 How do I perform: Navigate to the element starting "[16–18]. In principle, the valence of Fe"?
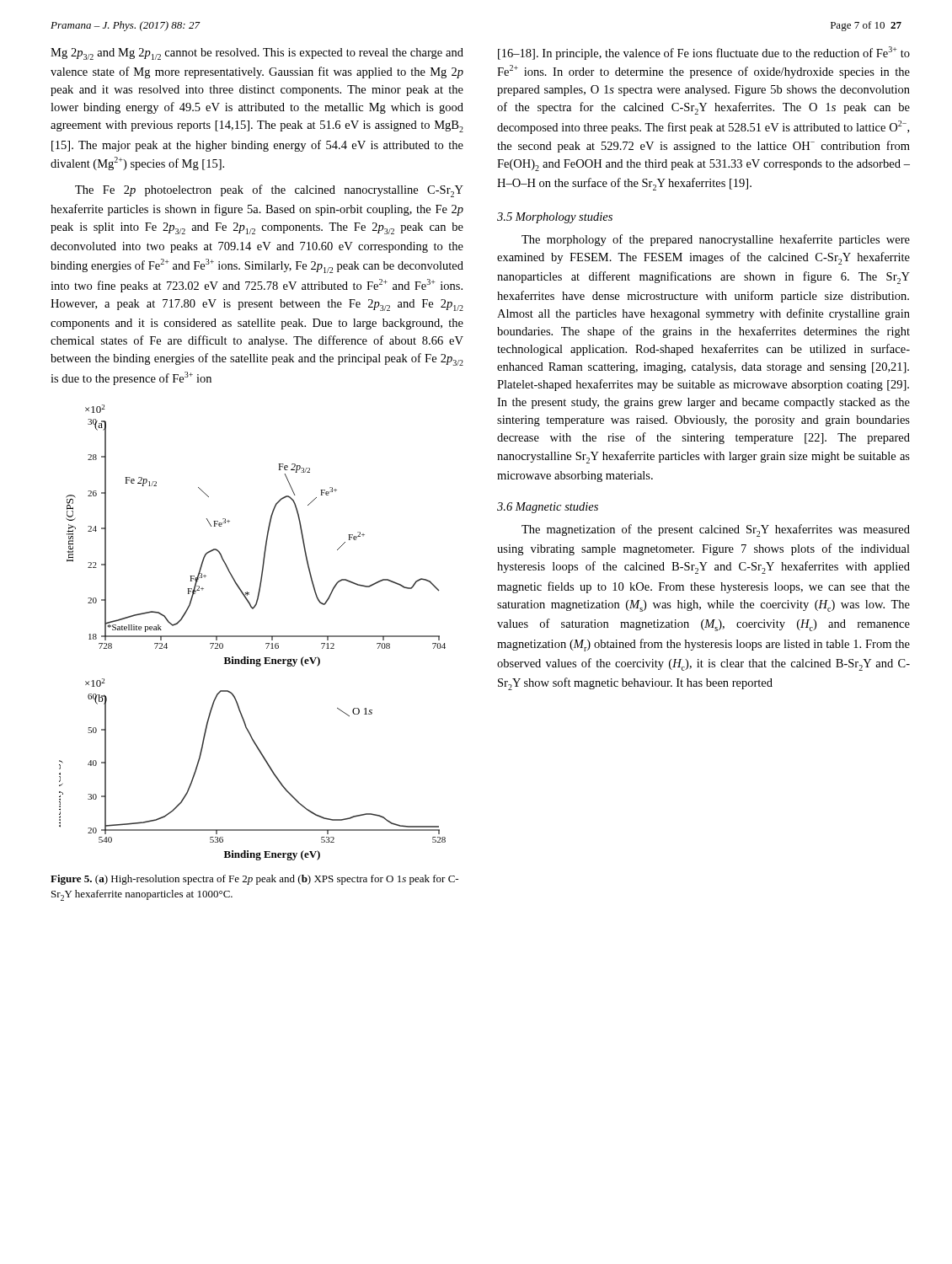click(703, 118)
